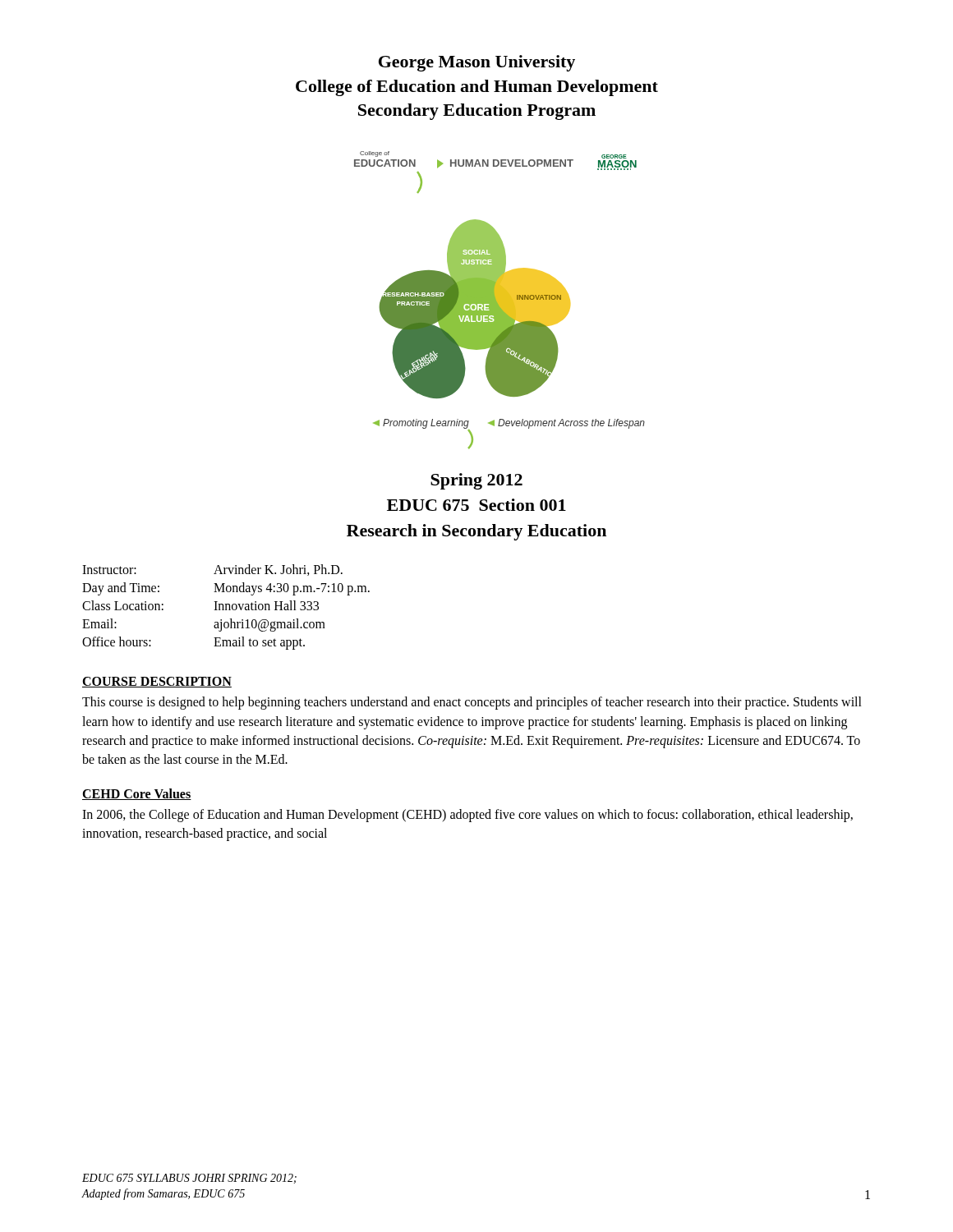Image resolution: width=953 pixels, height=1232 pixels.
Task: Find the section header with the text "COURSE DESCRIPTION"
Action: tap(157, 682)
